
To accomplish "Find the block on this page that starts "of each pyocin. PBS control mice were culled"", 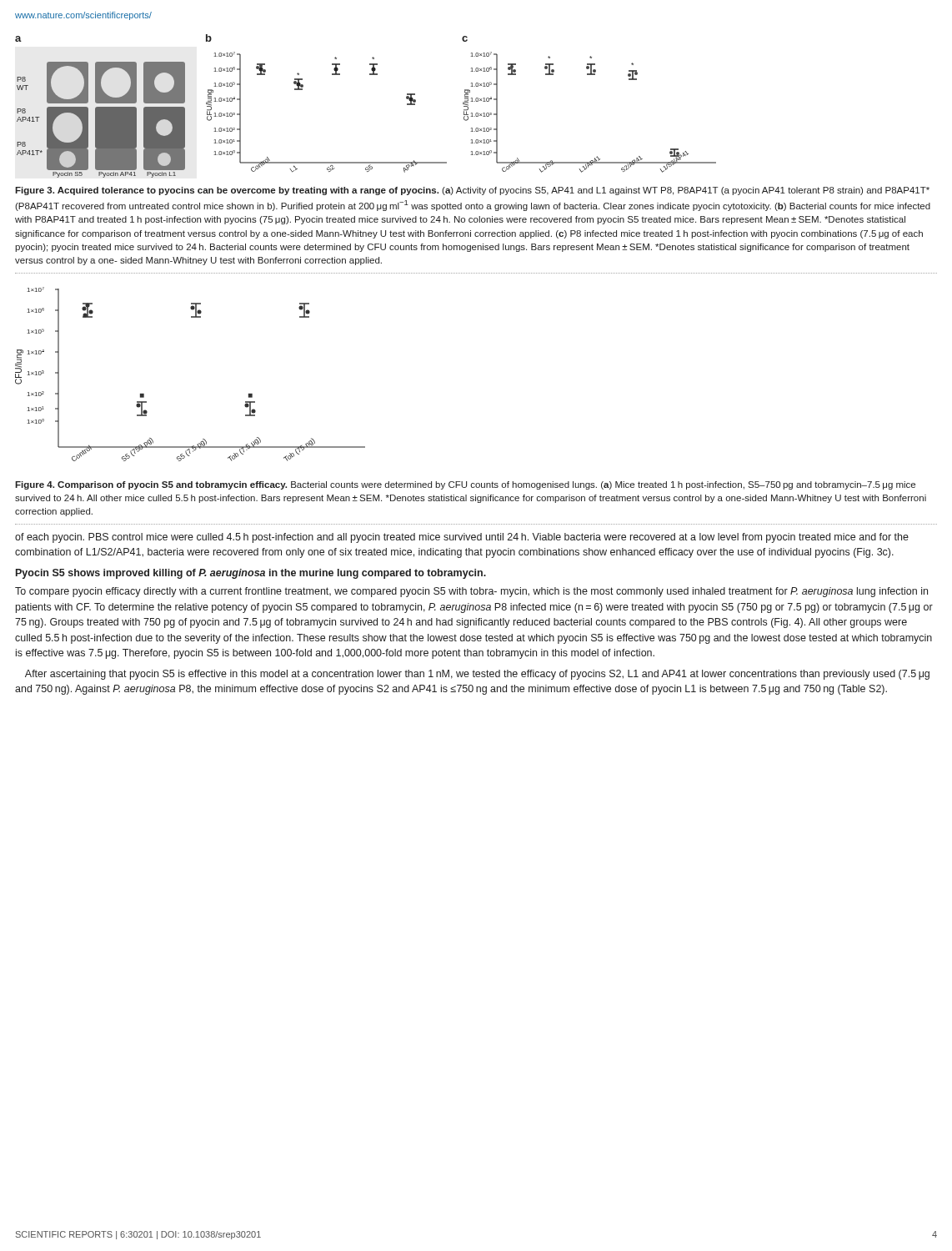I will point(462,545).
